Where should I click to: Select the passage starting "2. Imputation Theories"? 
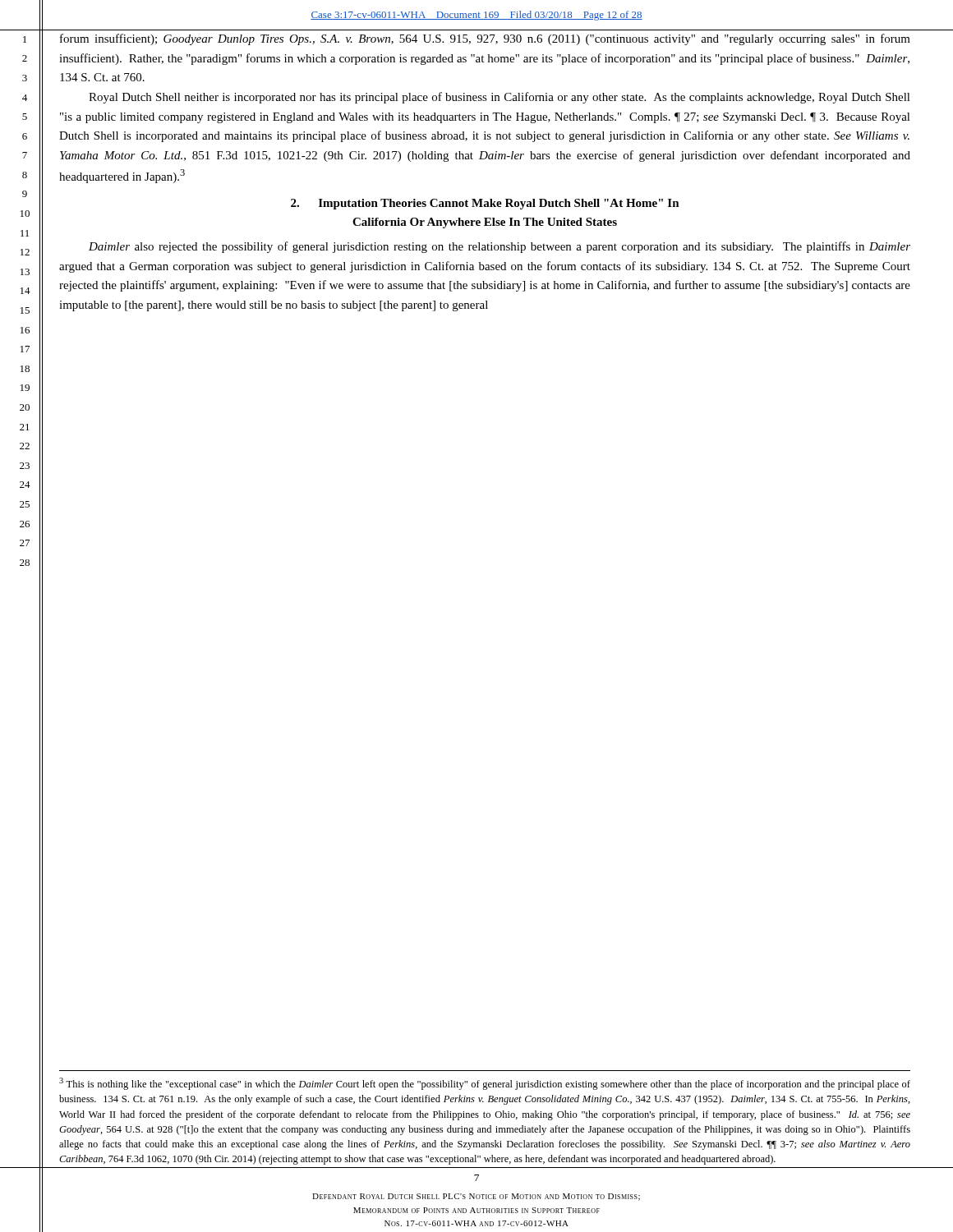[485, 212]
